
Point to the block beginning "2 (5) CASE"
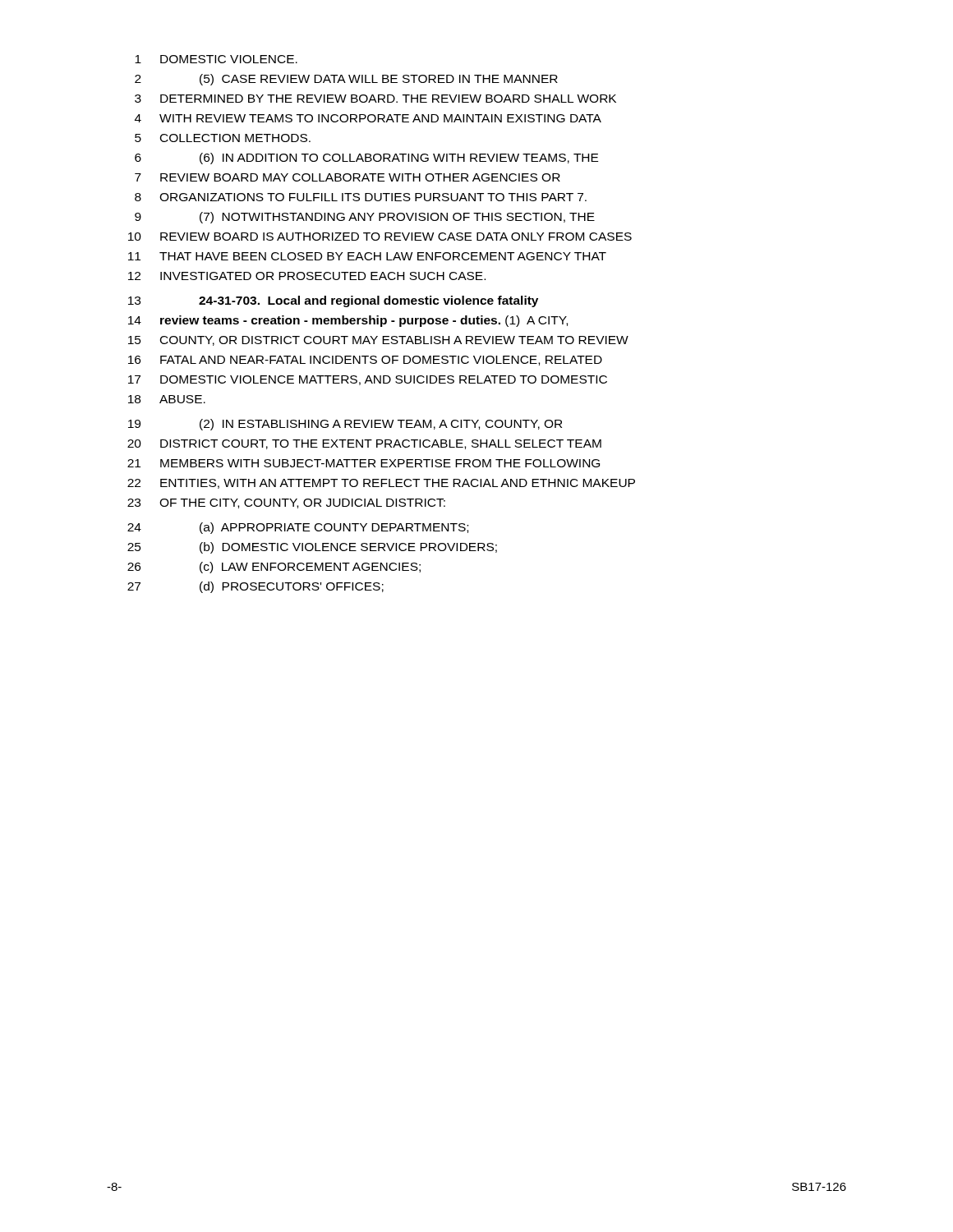click(476, 79)
